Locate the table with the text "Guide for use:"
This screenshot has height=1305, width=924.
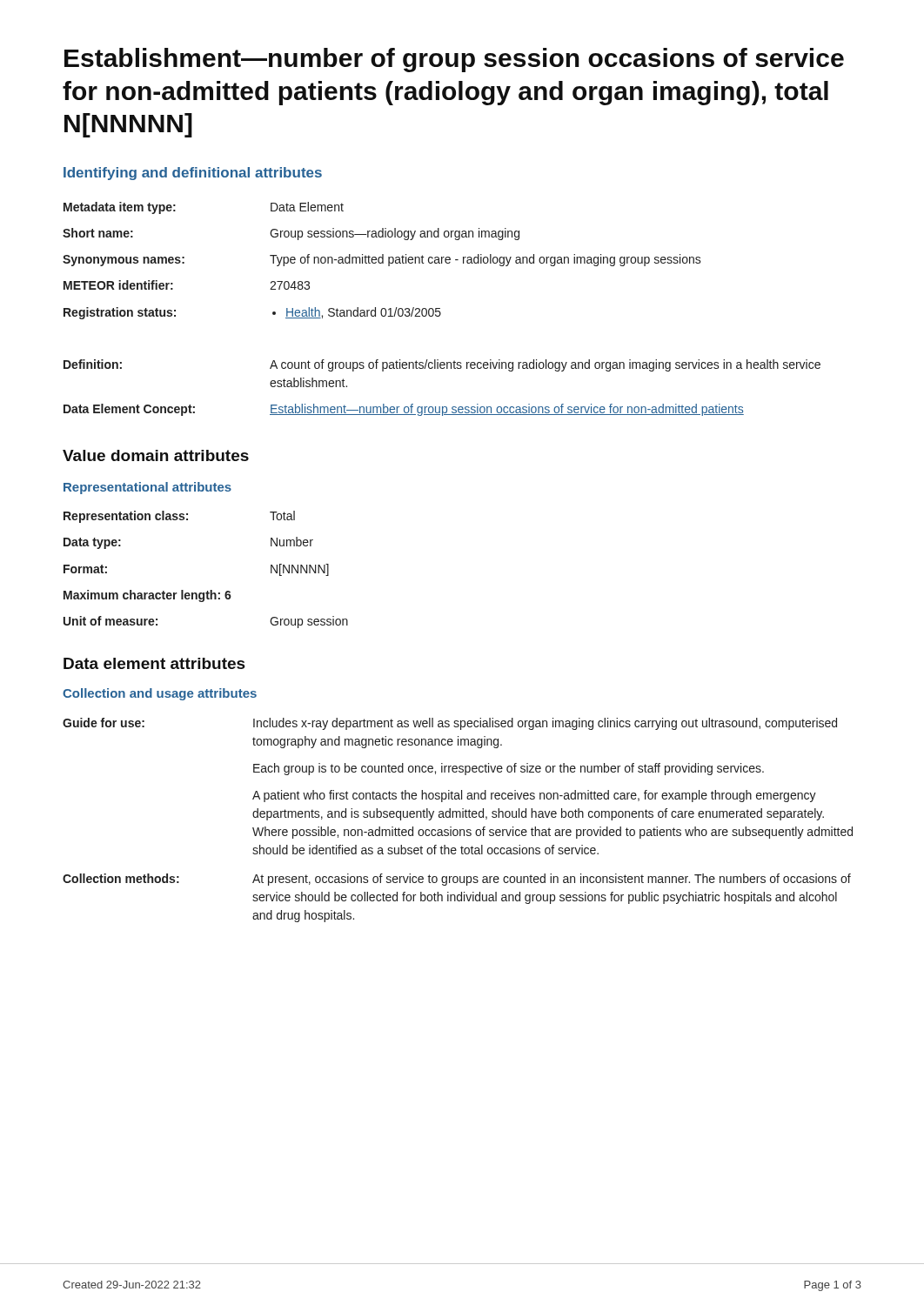tap(462, 819)
